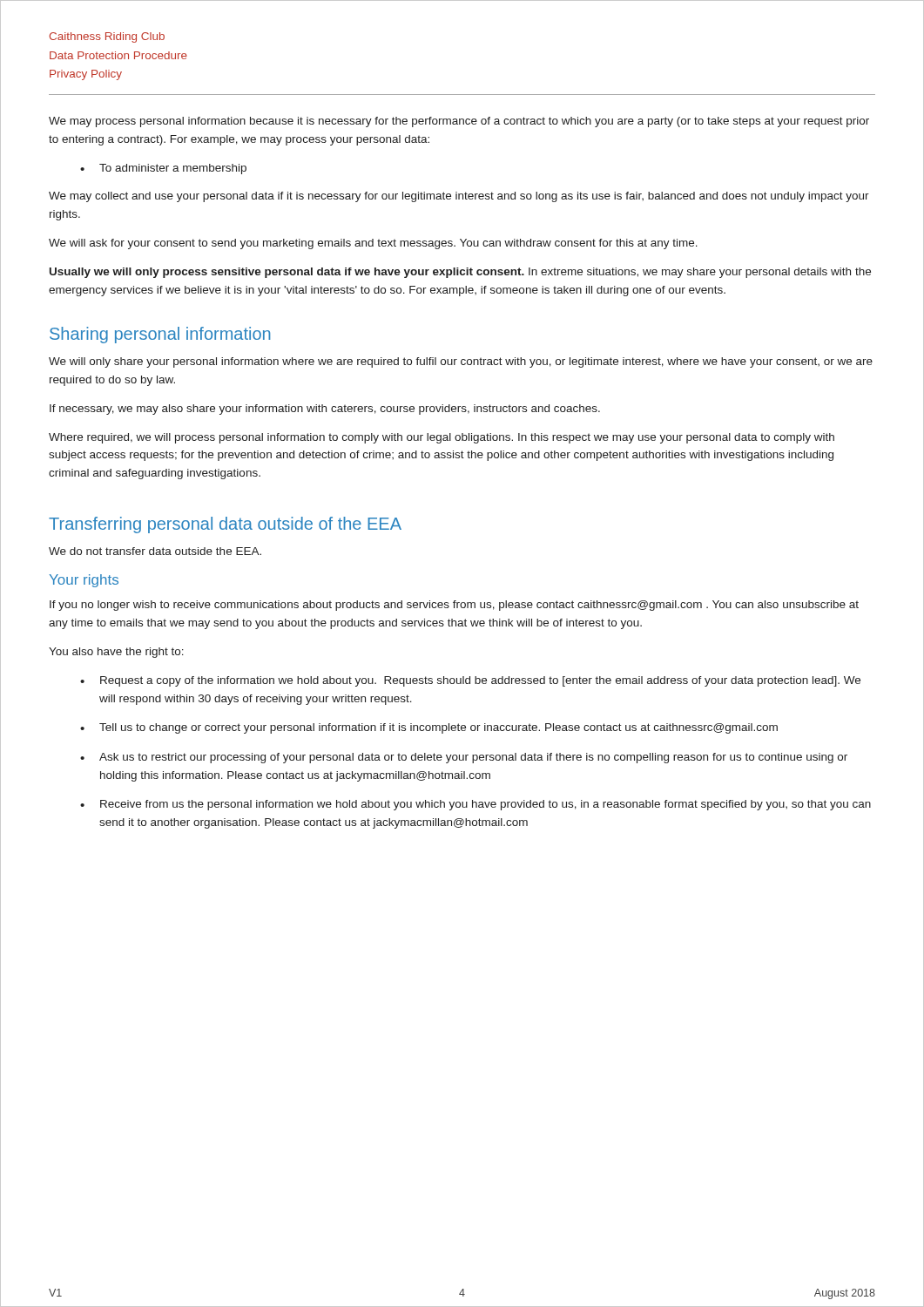
Task: Point to the block beginning "We will only share"
Action: pyautogui.click(x=461, y=370)
